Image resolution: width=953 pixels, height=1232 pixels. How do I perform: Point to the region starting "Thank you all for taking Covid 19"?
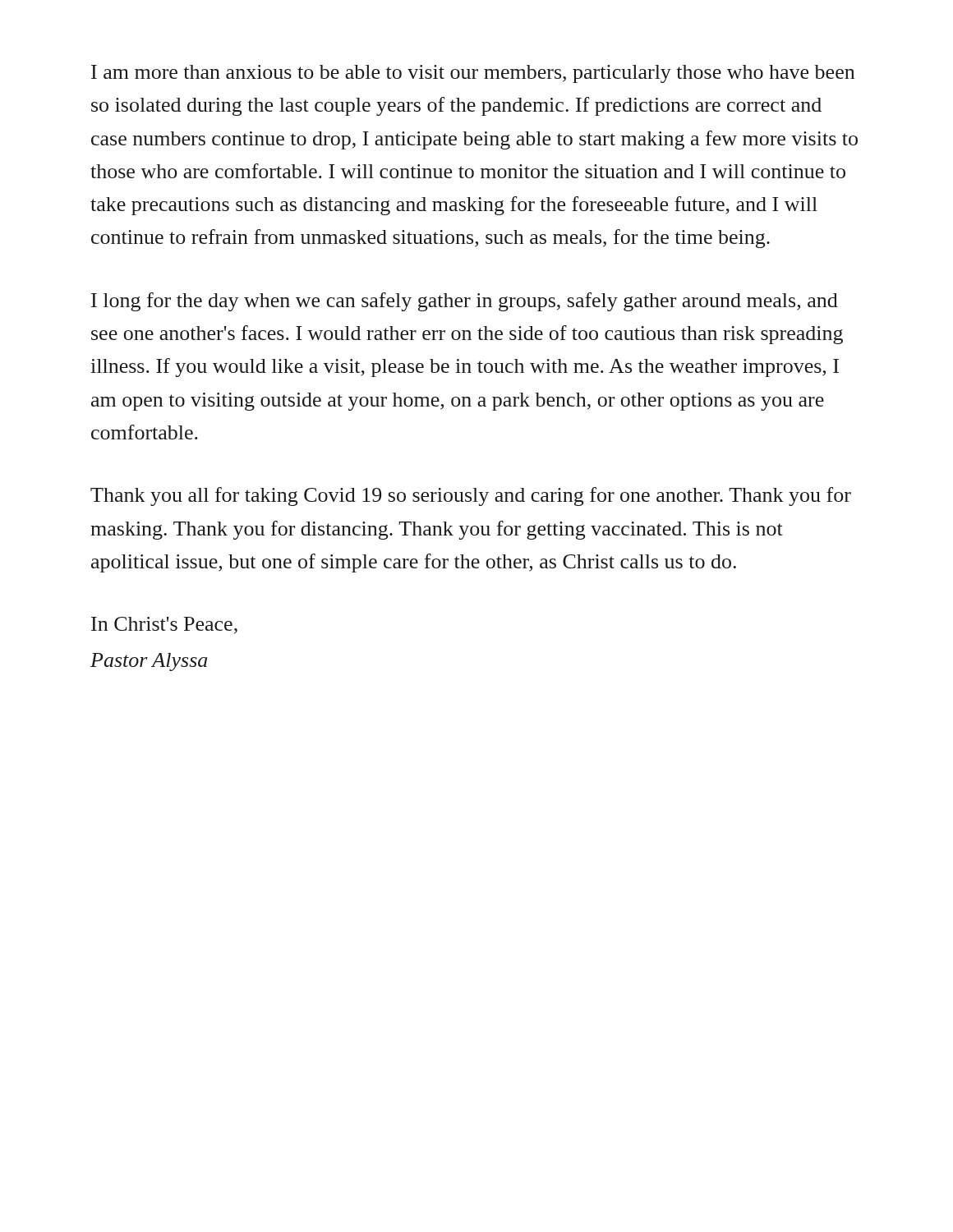coord(471,528)
